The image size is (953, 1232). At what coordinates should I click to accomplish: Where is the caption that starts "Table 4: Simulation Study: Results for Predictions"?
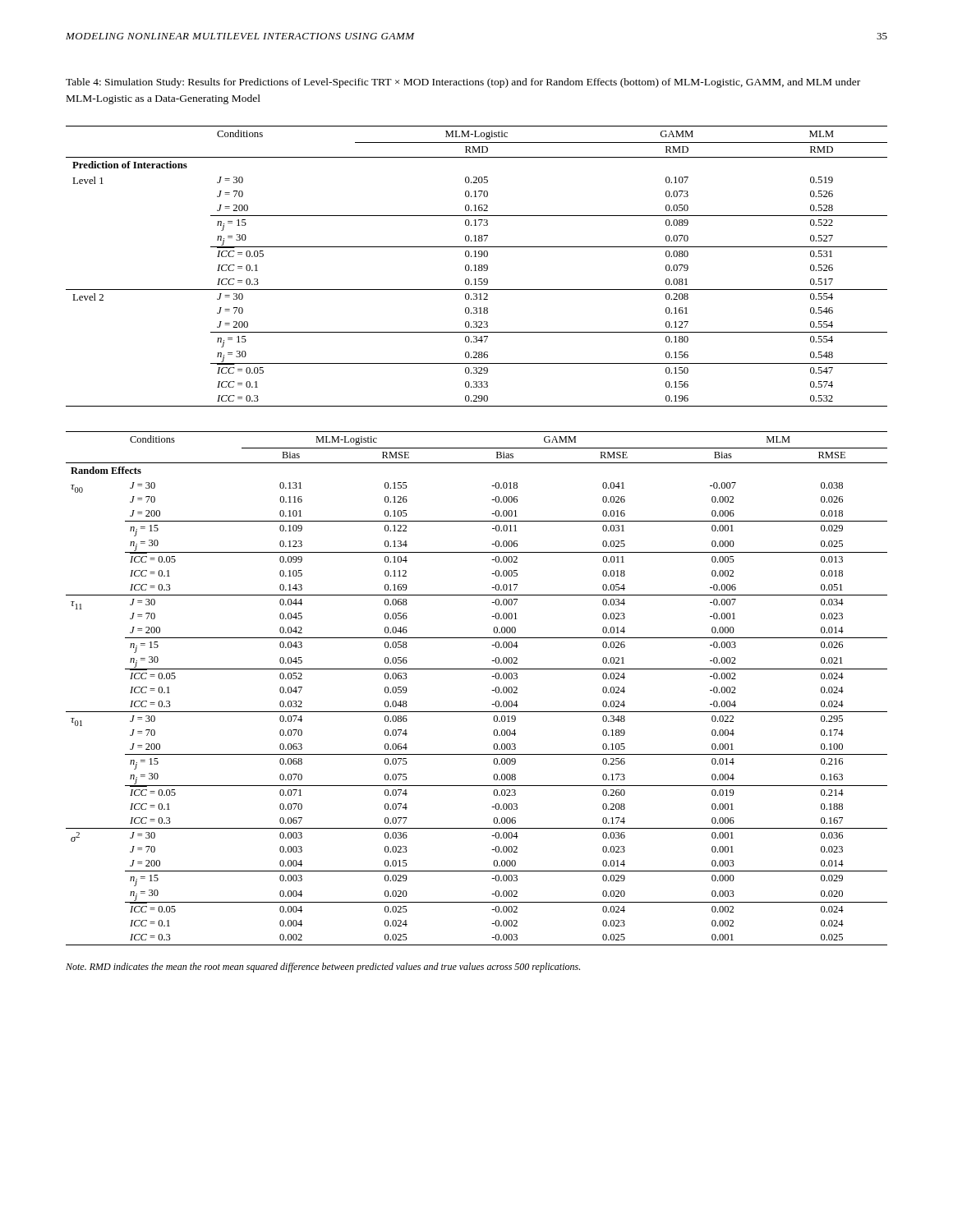point(463,90)
